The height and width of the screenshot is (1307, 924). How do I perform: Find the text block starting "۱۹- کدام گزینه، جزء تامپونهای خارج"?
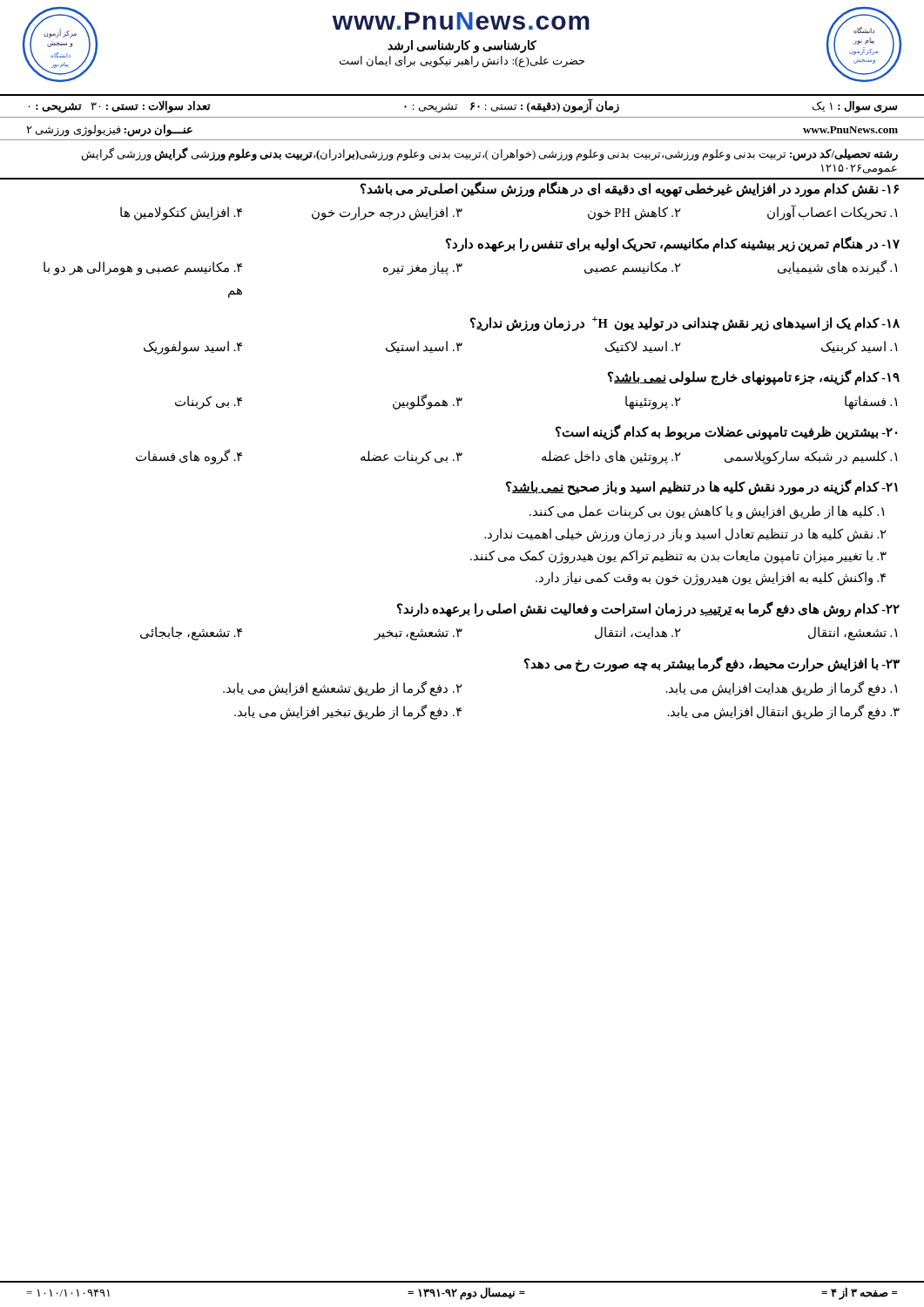(x=462, y=390)
